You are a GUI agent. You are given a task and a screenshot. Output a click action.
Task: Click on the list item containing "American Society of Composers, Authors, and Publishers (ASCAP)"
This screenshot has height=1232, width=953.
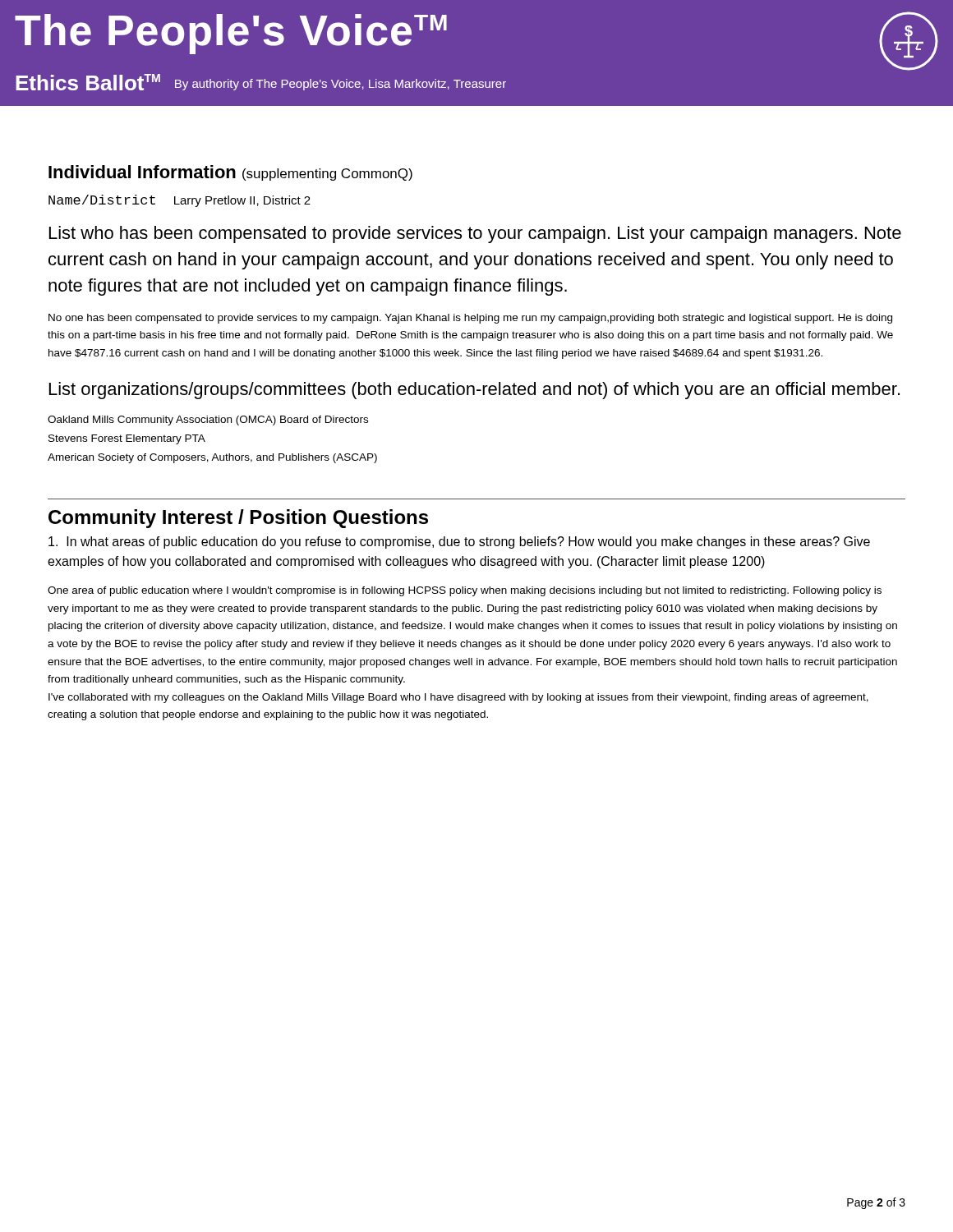coord(213,457)
